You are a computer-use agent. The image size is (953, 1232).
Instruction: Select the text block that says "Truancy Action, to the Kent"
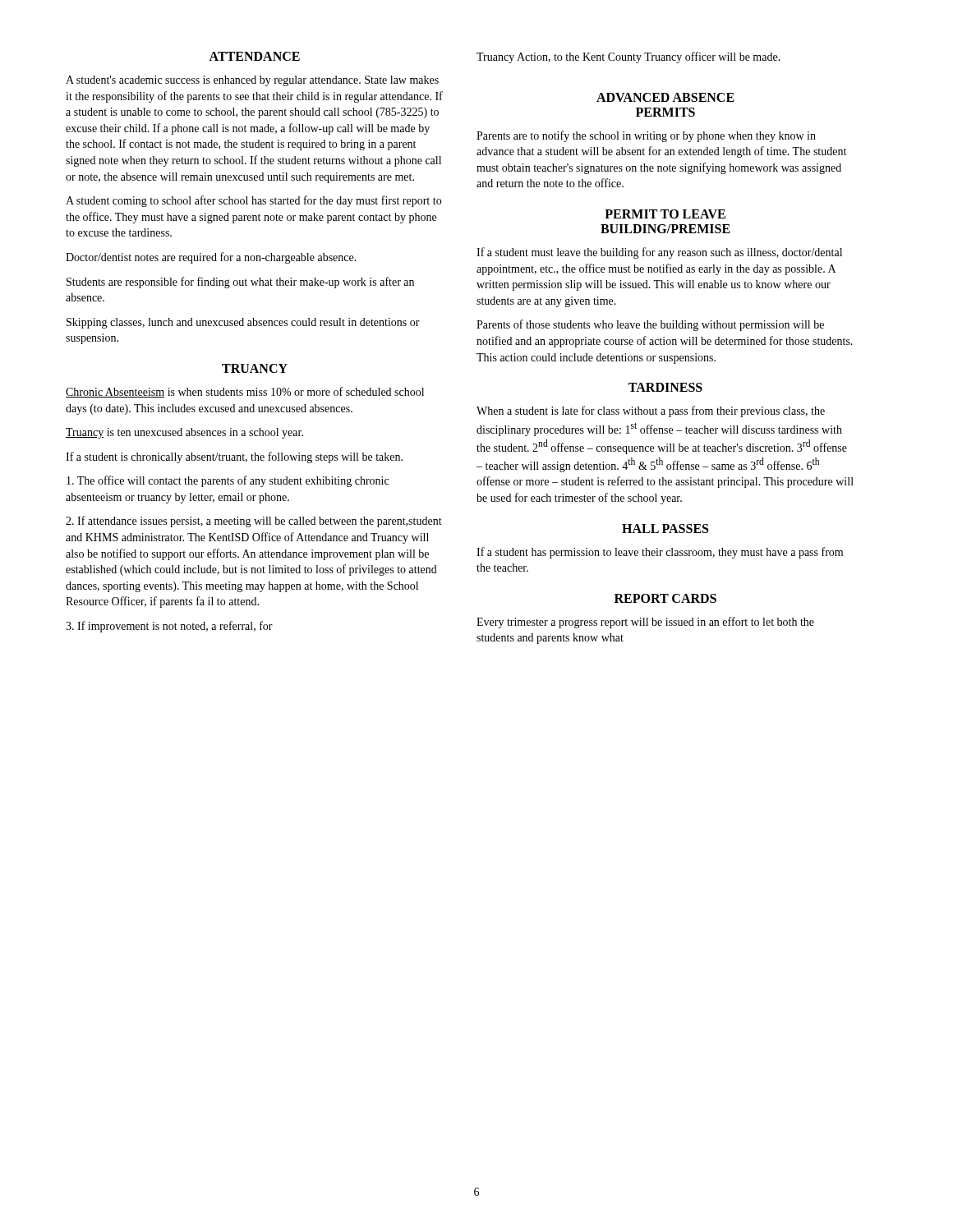click(x=665, y=57)
